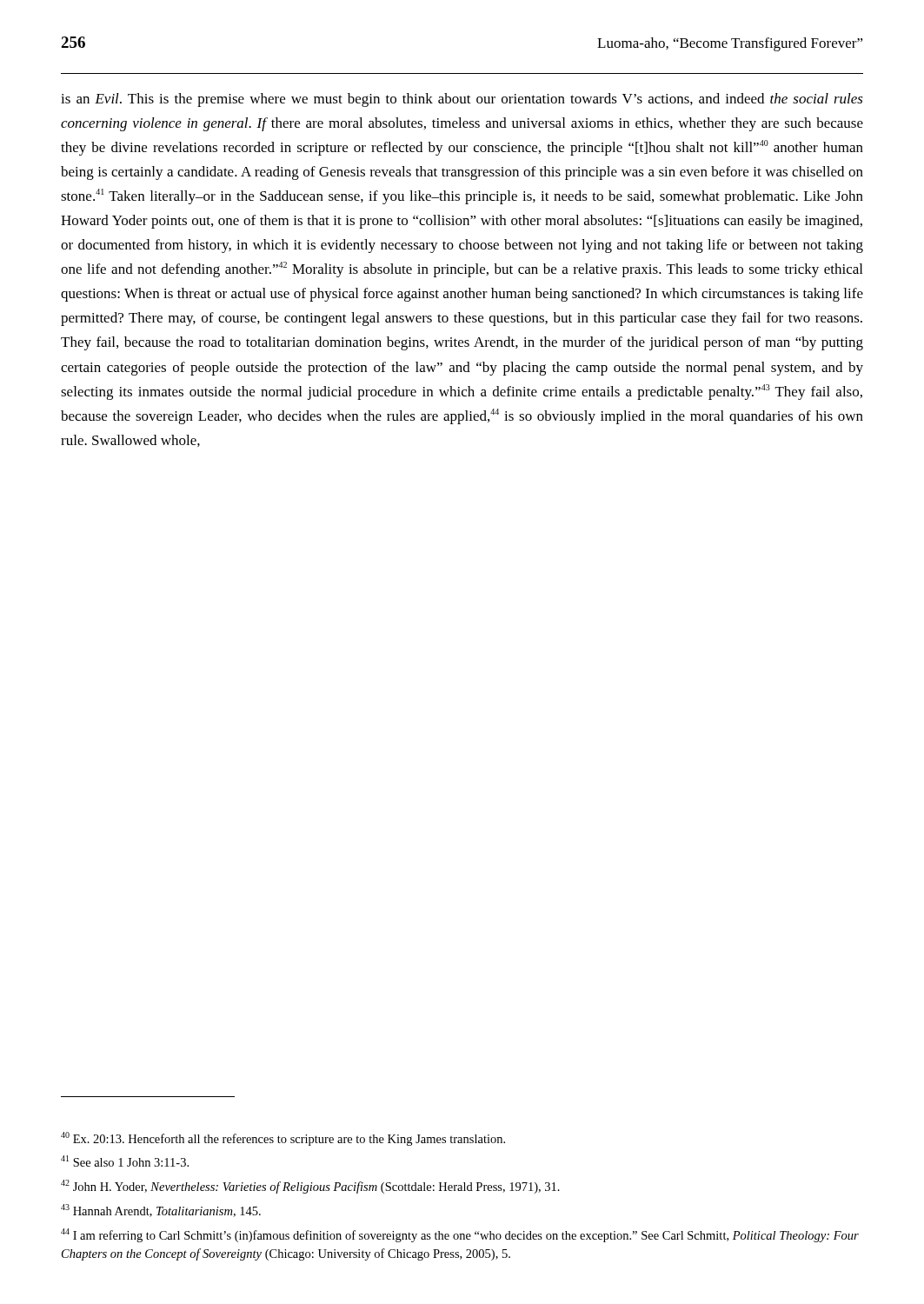This screenshot has width=924, height=1304.
Task: Locate the block starting "43 Hannah Arendt, Totalitarianism, 145."
Action: point(161,1210)
